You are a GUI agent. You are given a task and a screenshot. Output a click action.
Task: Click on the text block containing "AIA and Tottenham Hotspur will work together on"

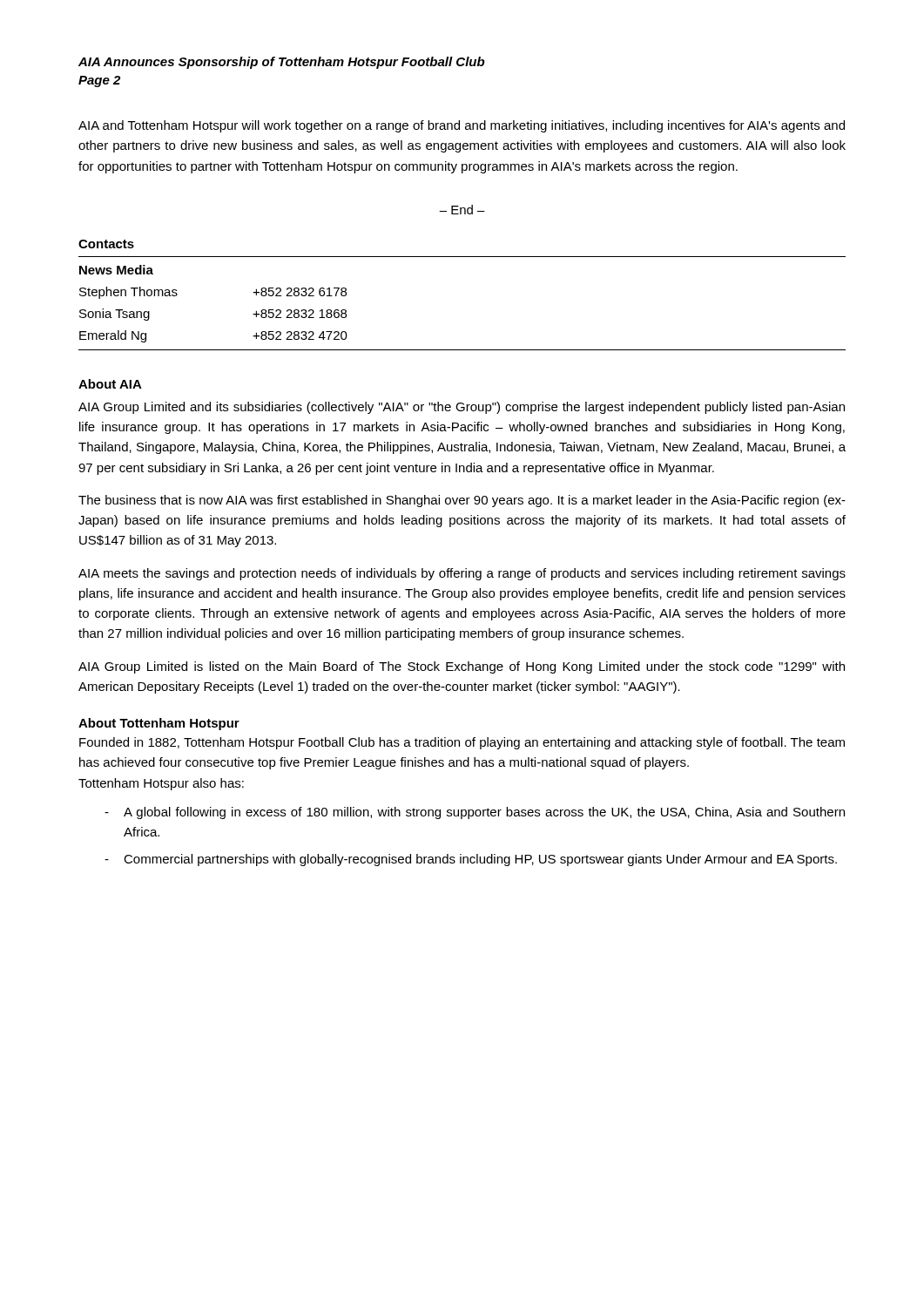point(462,145)
